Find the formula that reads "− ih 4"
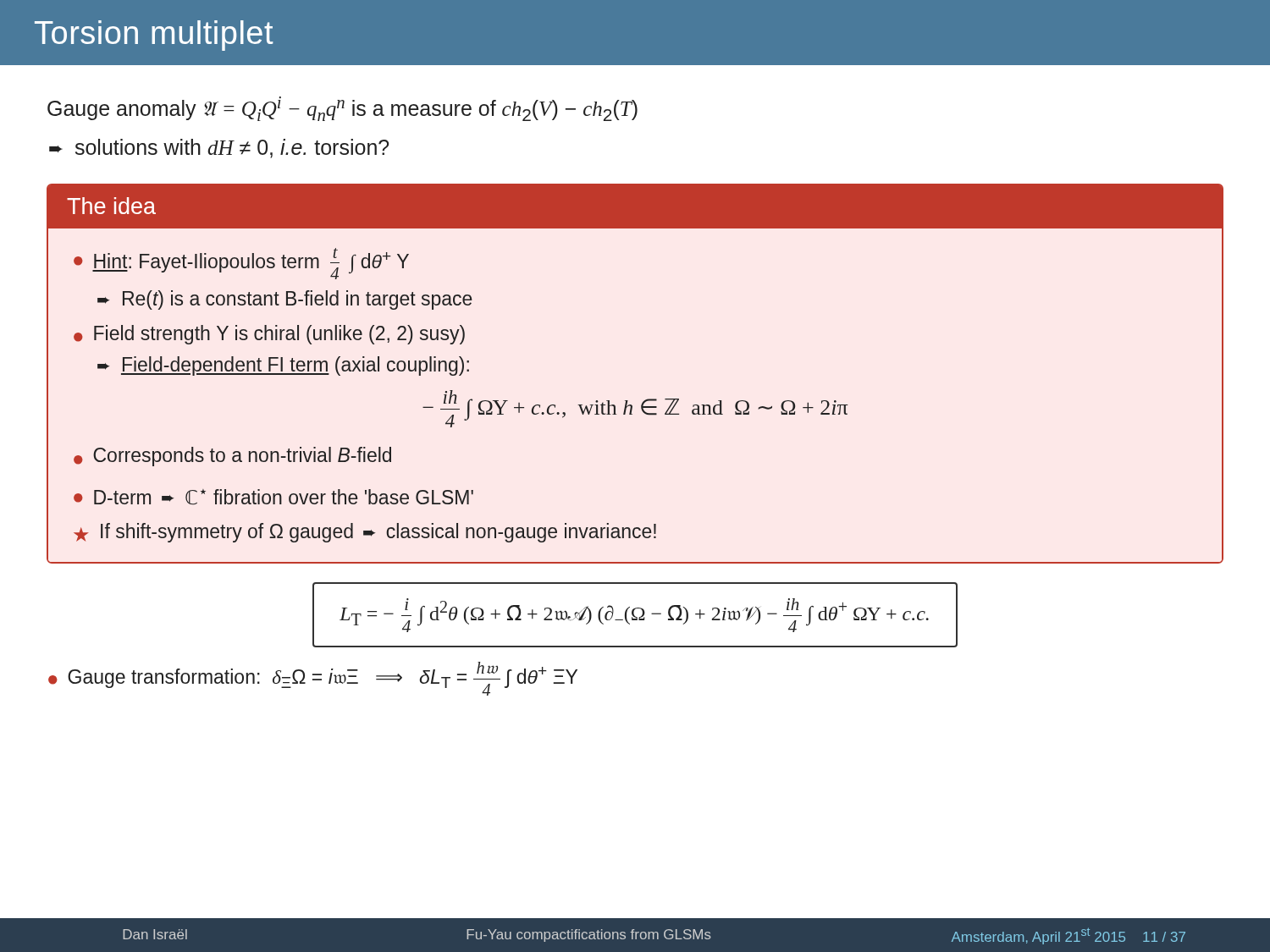Screen dimensions: 952x1270 [635, 409]
